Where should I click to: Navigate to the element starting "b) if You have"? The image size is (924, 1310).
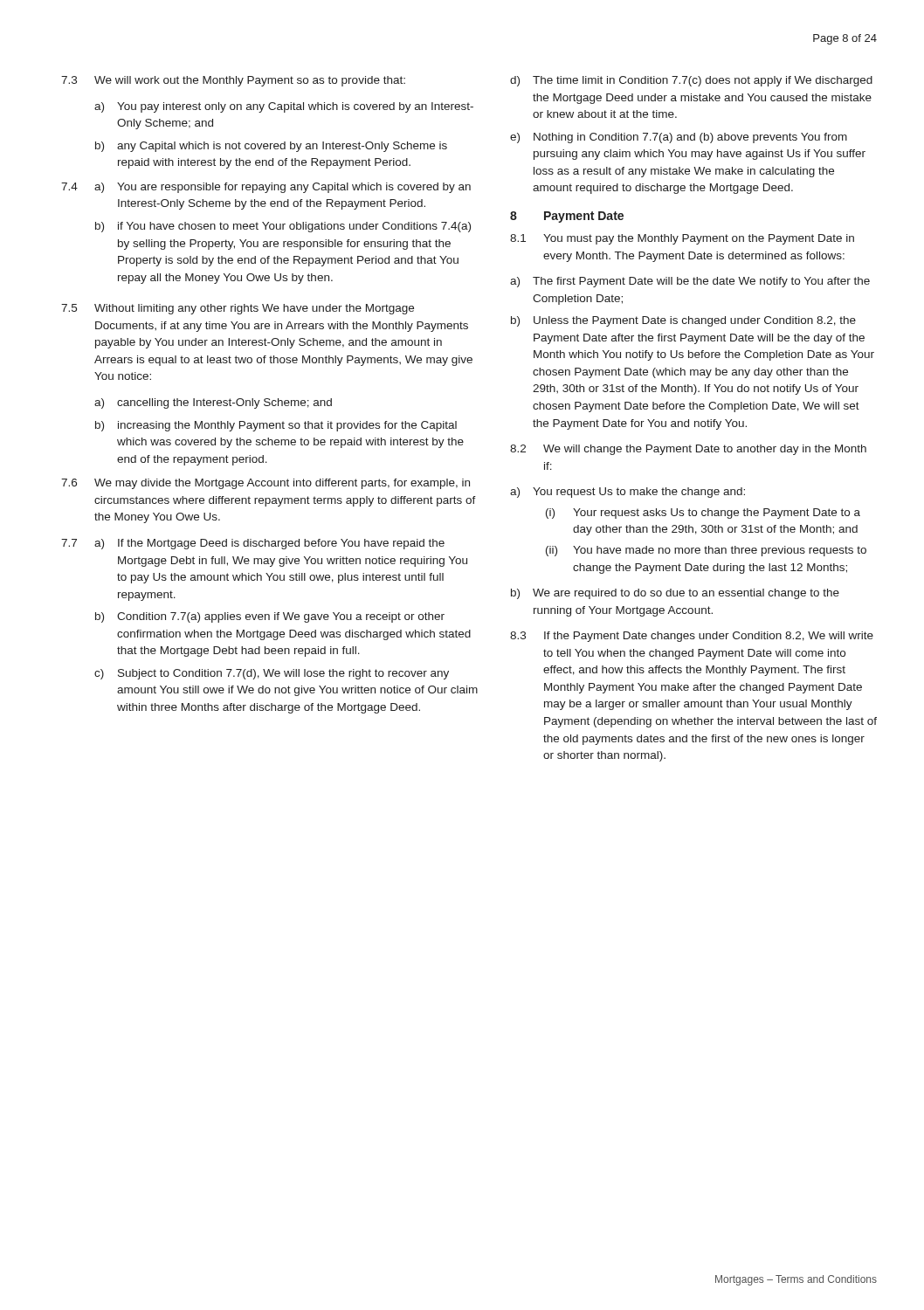[287, 252]
